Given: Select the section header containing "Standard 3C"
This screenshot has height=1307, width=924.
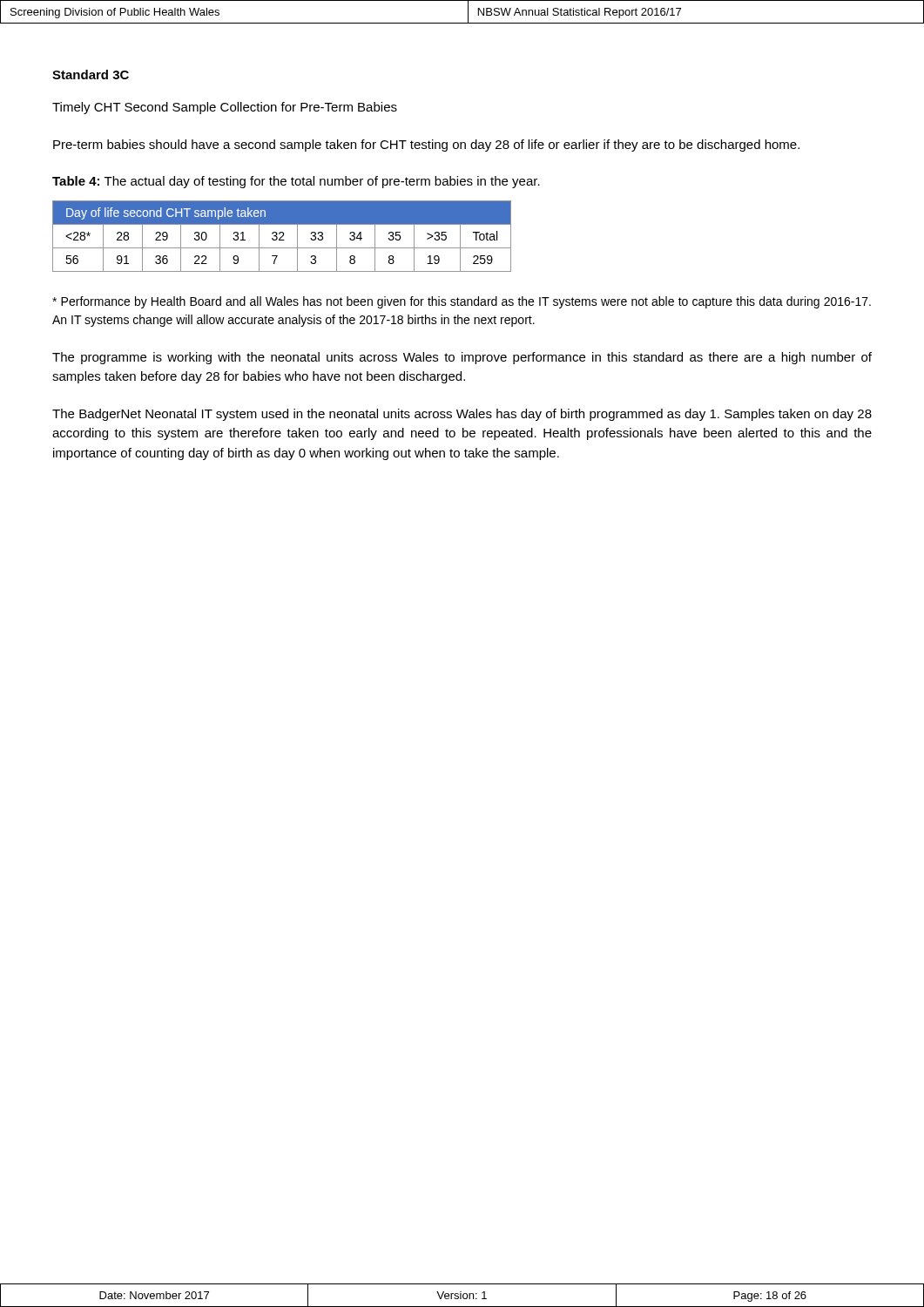Looking at the screenshot, I should point(91,74).
